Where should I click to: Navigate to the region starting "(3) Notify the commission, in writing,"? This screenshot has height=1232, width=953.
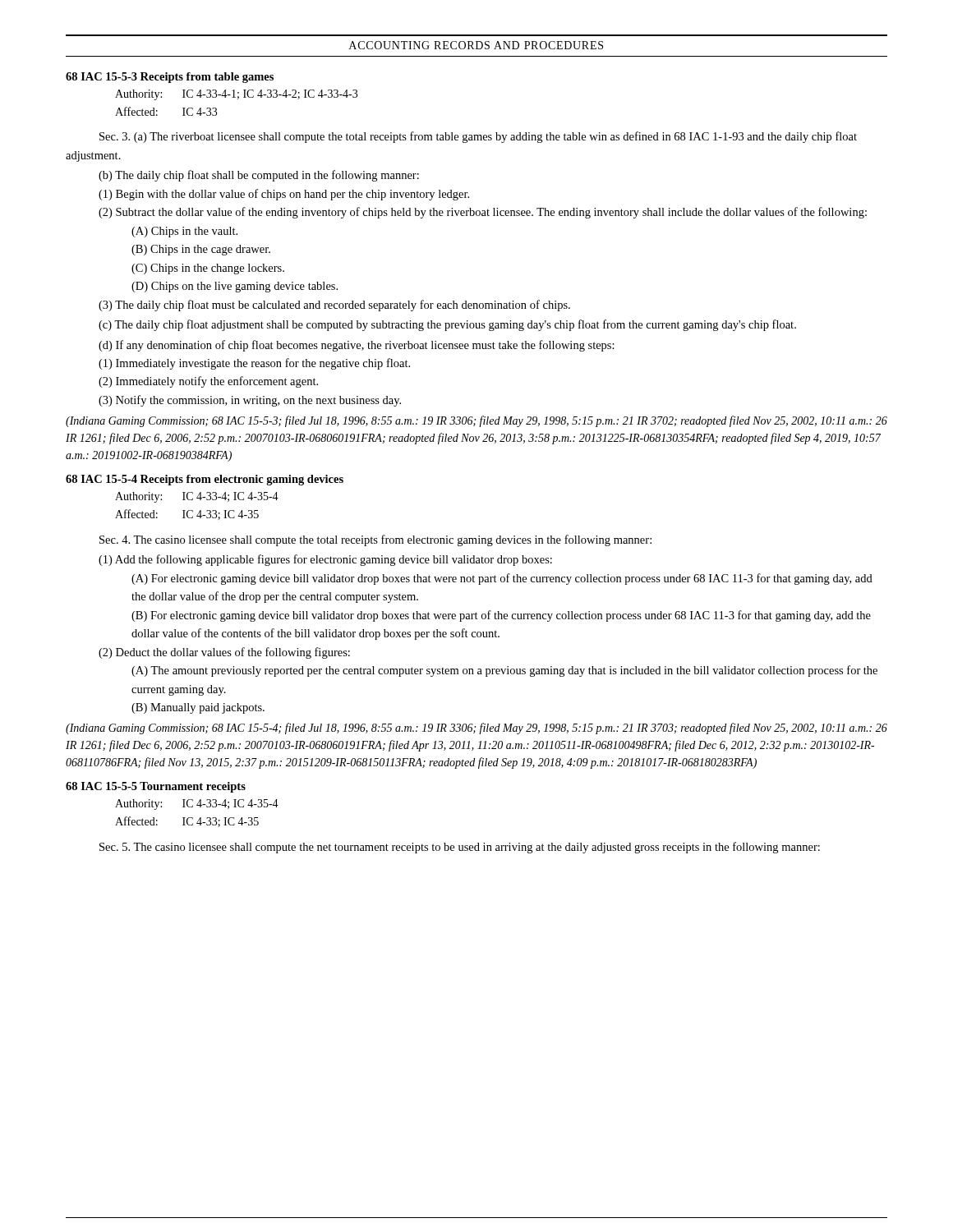point(250,400)
